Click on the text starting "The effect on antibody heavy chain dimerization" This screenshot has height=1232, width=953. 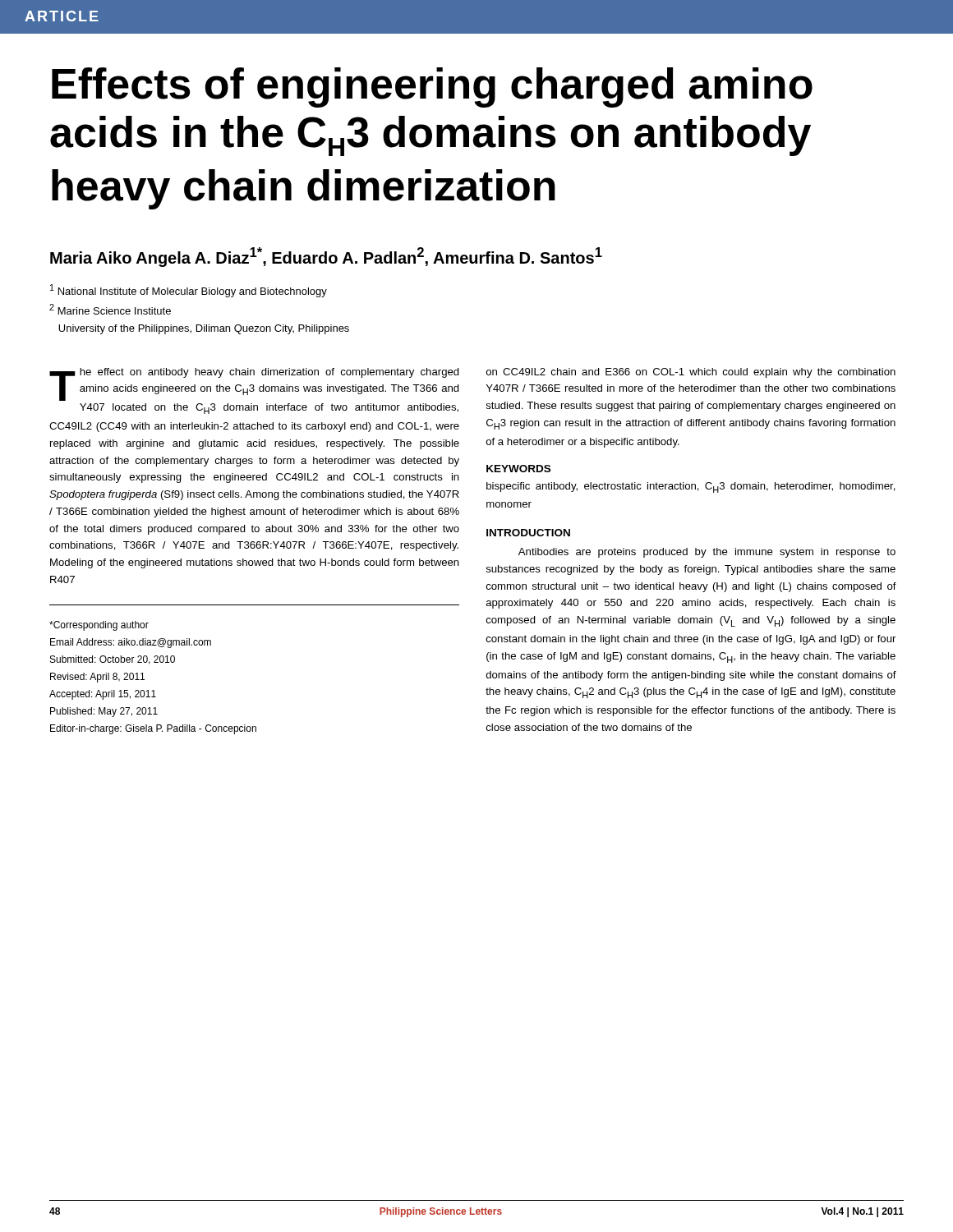click(x=254, y=475)
